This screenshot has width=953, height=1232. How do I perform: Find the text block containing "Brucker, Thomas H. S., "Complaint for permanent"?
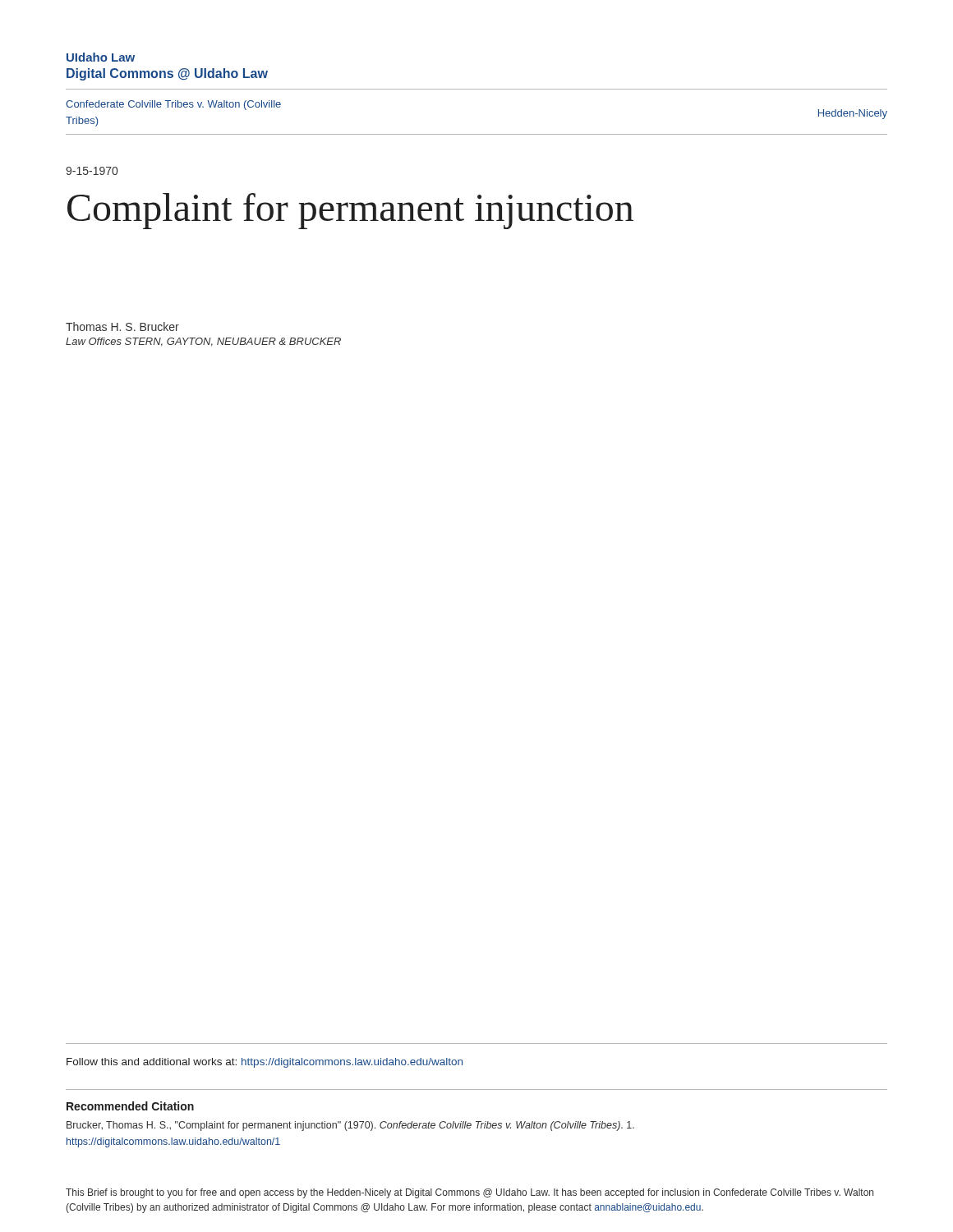(350, 1133)
